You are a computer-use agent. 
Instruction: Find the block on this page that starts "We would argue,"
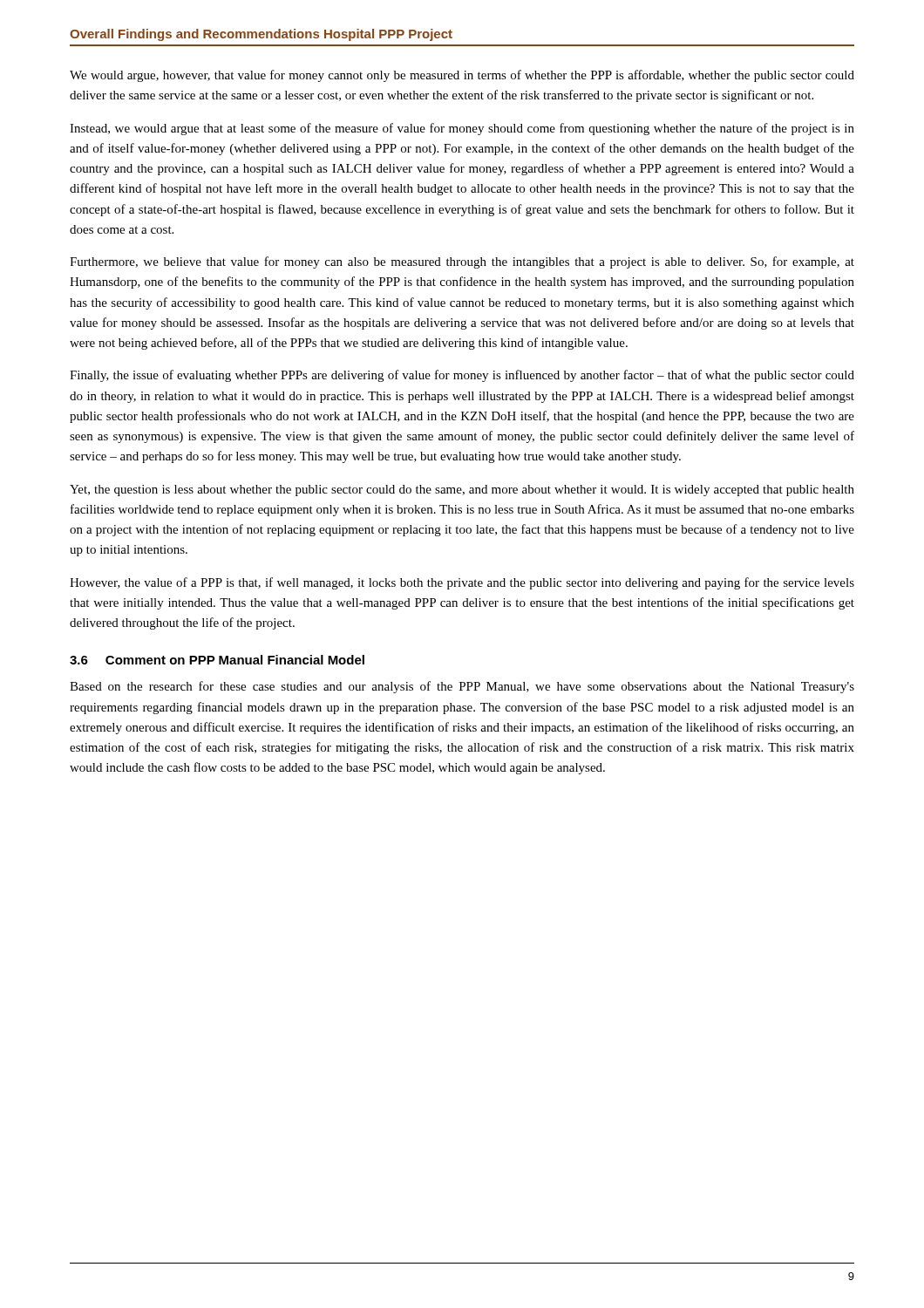(x=462, y=85)
